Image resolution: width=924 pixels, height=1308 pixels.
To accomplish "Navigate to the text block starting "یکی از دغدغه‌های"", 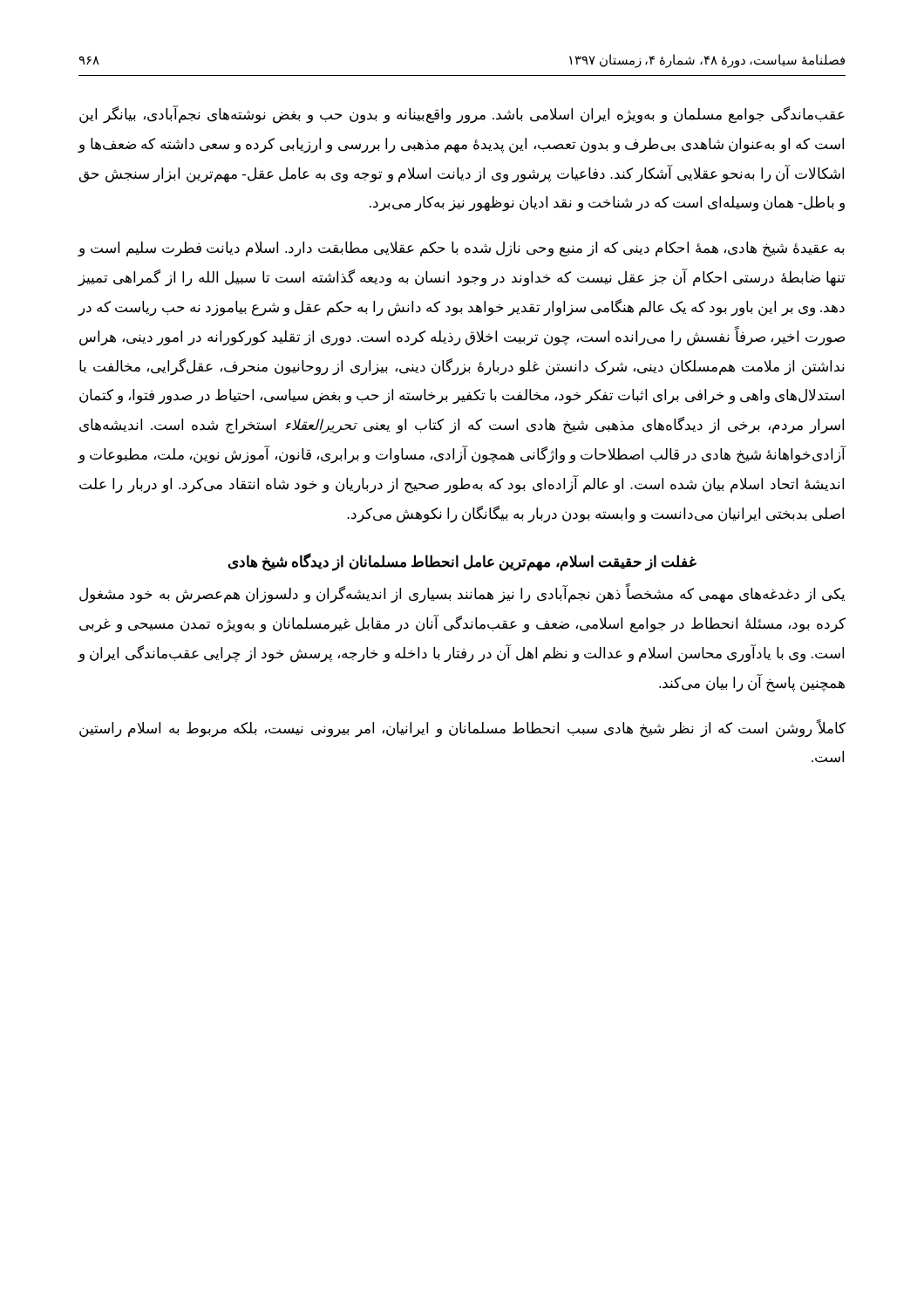I will click(x=462, y=639).
